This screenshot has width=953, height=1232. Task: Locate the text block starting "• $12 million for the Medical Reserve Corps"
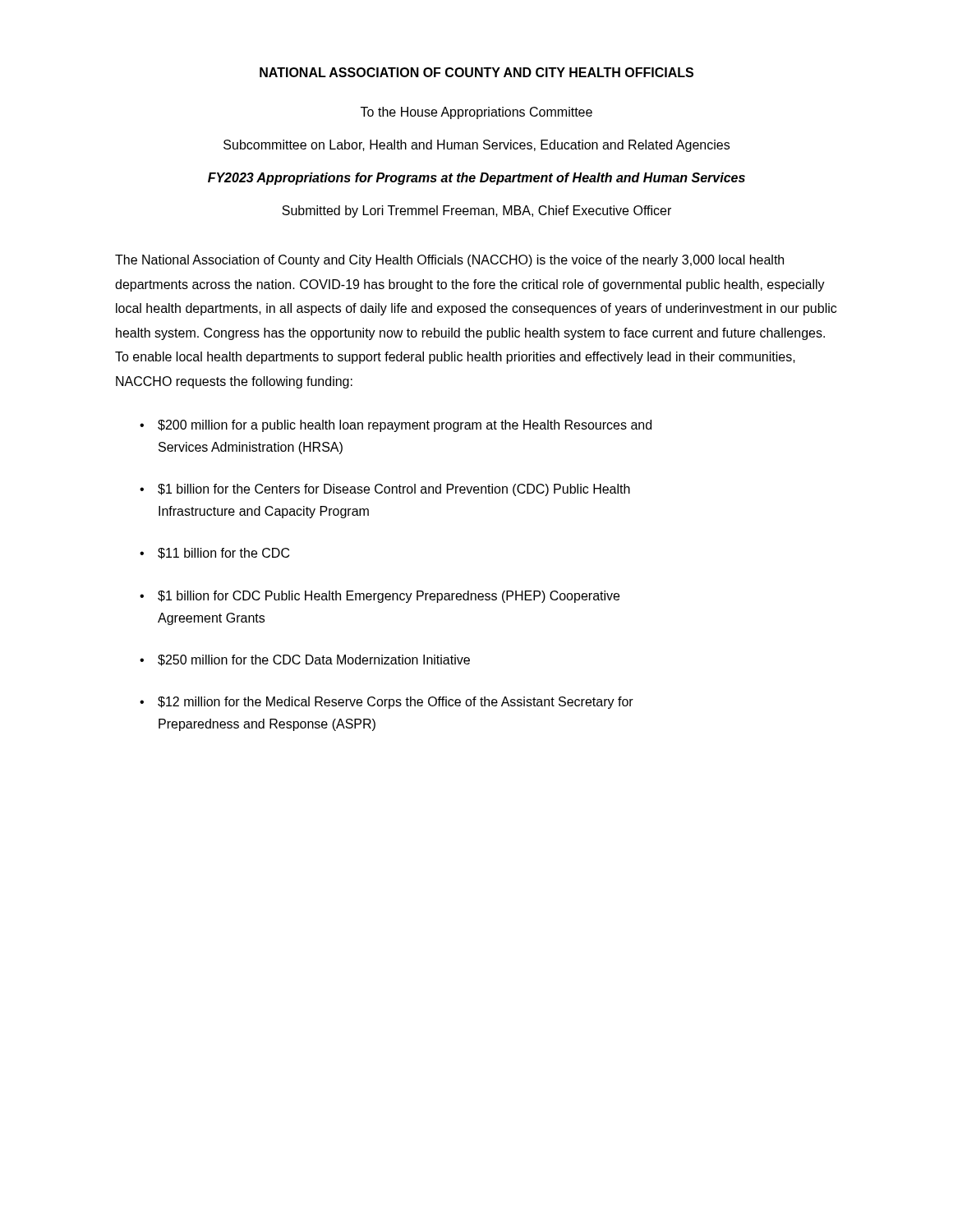386,713
